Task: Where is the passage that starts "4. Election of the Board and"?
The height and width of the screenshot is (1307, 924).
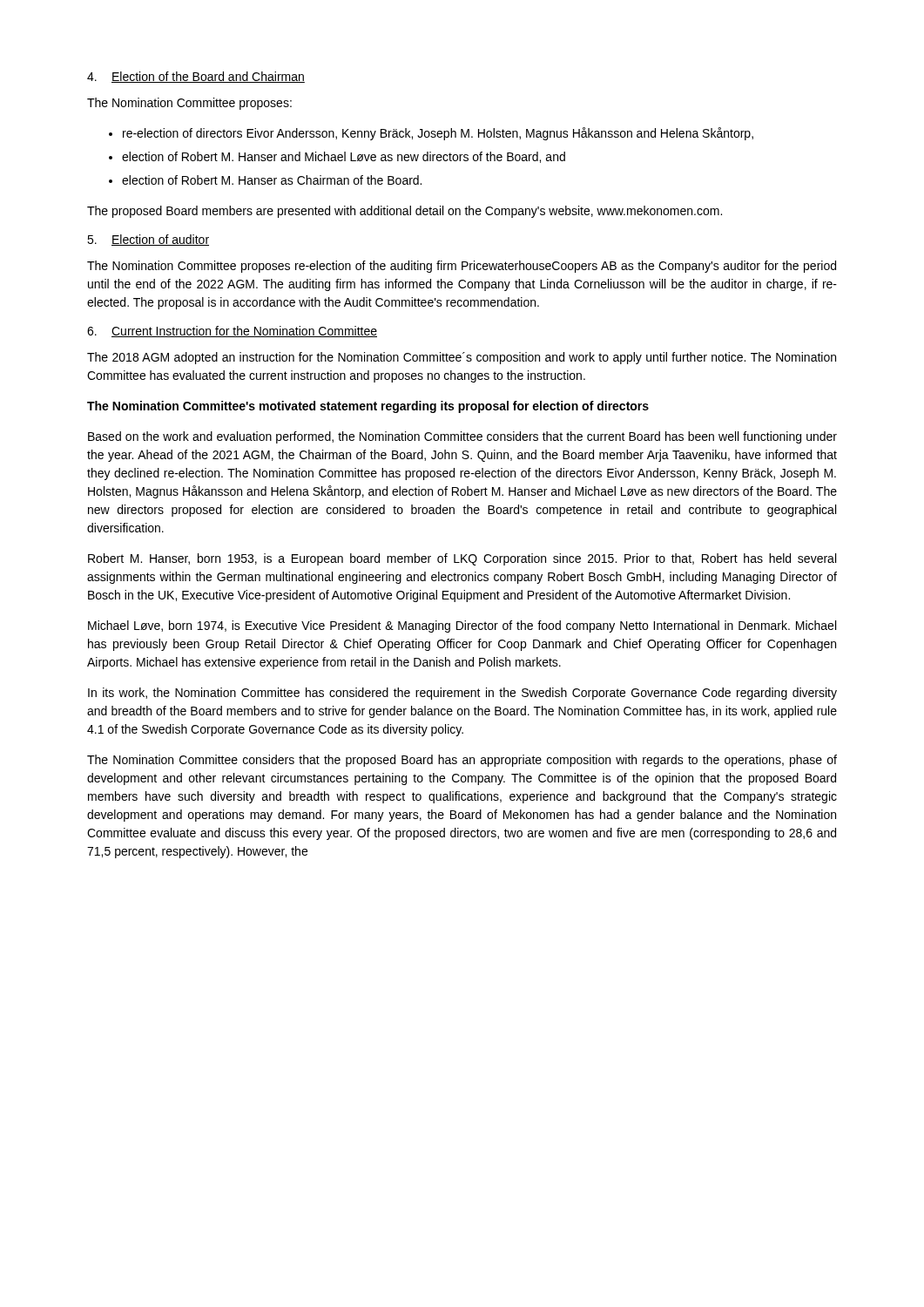Action: 196,77
